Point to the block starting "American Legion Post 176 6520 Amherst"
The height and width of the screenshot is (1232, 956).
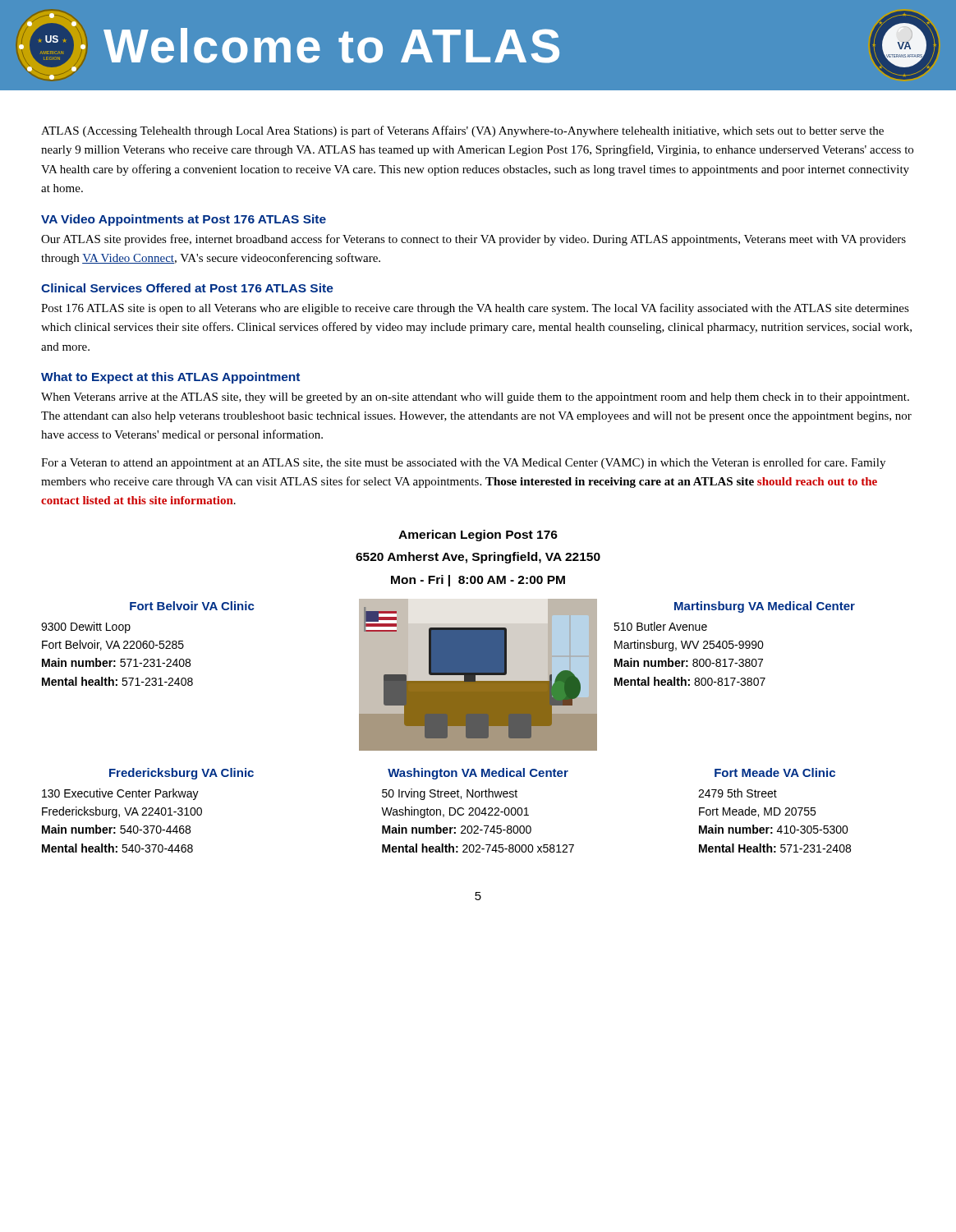(x=478, y=557)
